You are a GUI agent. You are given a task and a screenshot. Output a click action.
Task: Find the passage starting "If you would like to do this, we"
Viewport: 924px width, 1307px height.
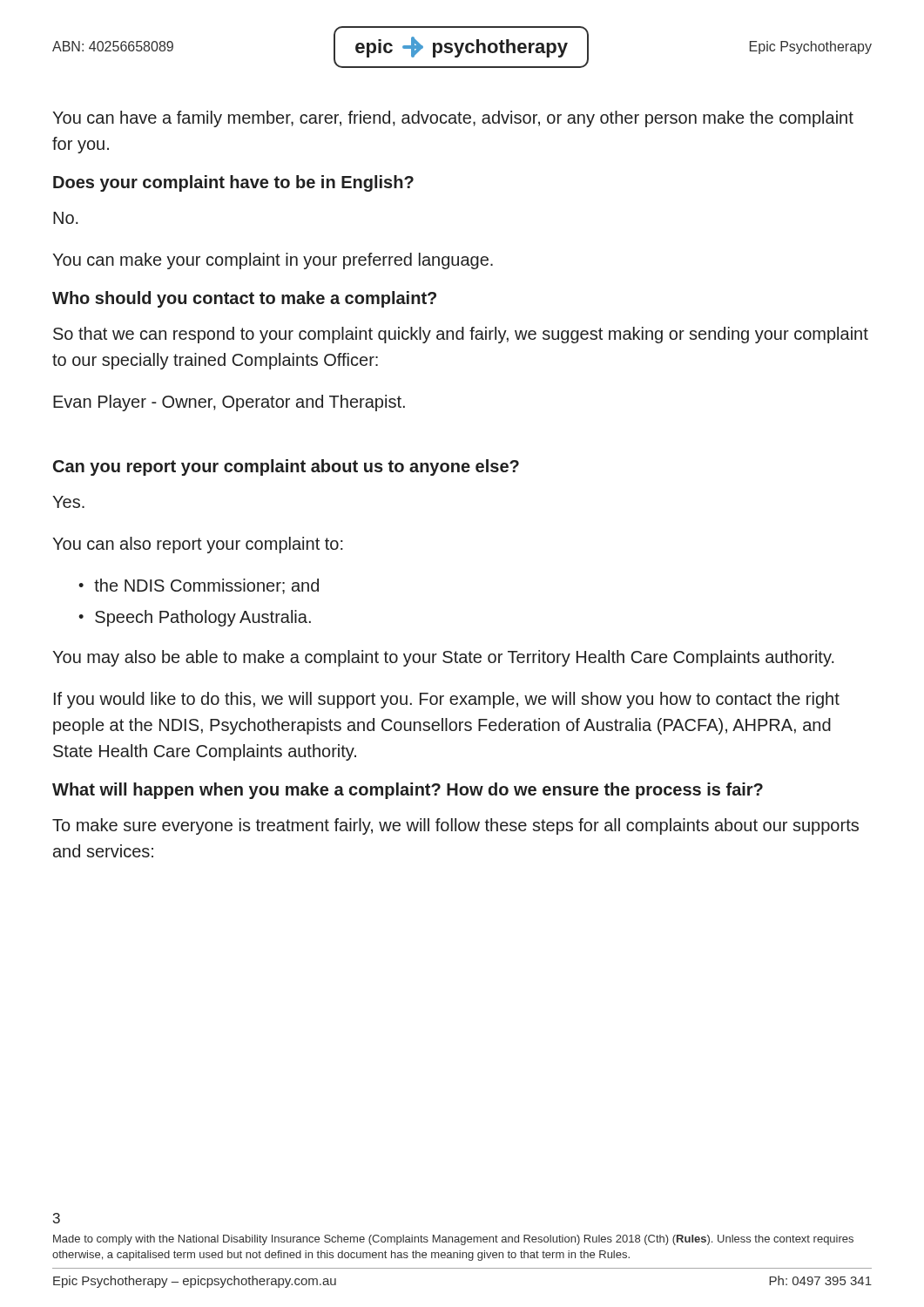[x=446, y=725]
